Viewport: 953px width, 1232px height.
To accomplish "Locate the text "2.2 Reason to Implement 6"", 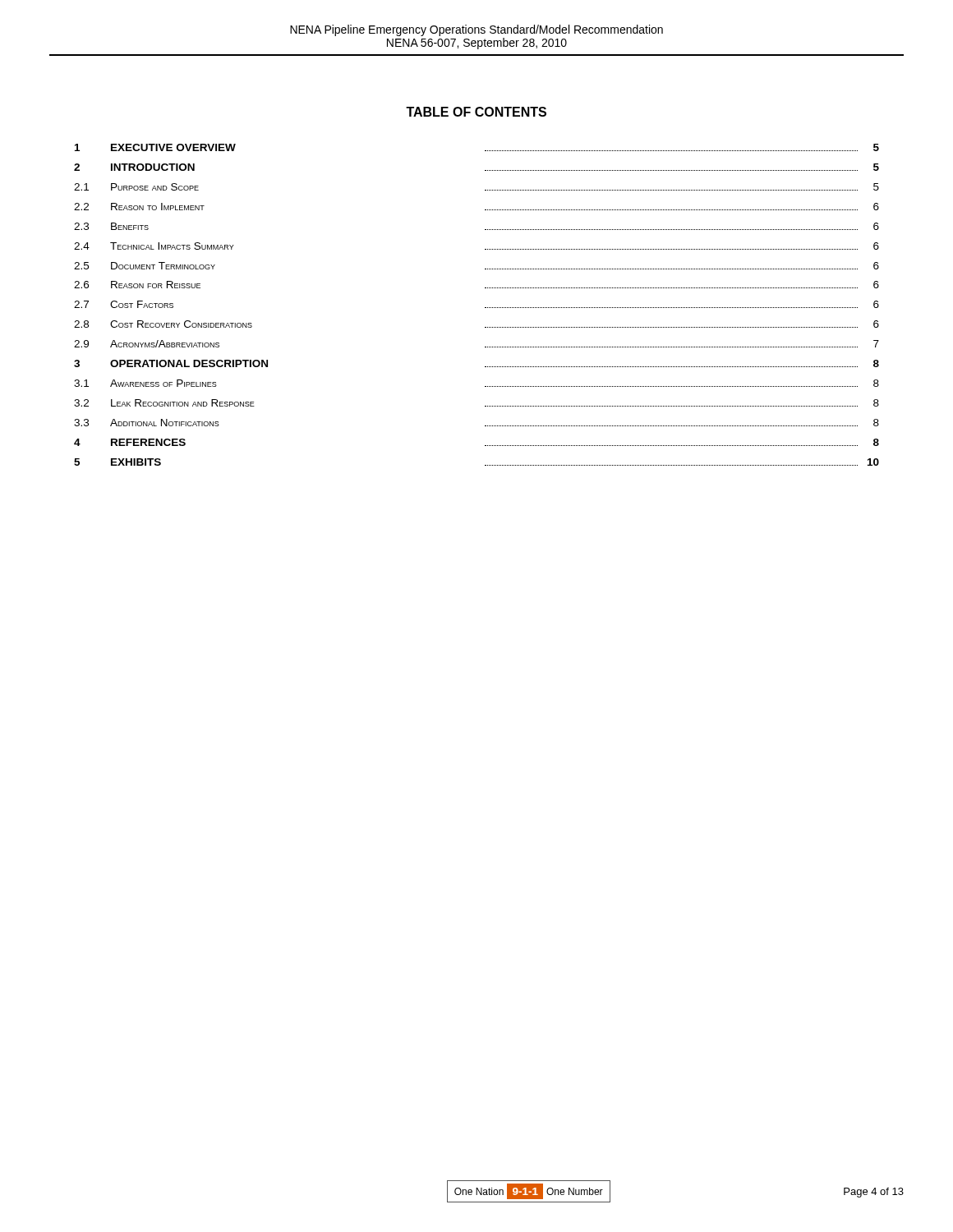I will [476, 207].
